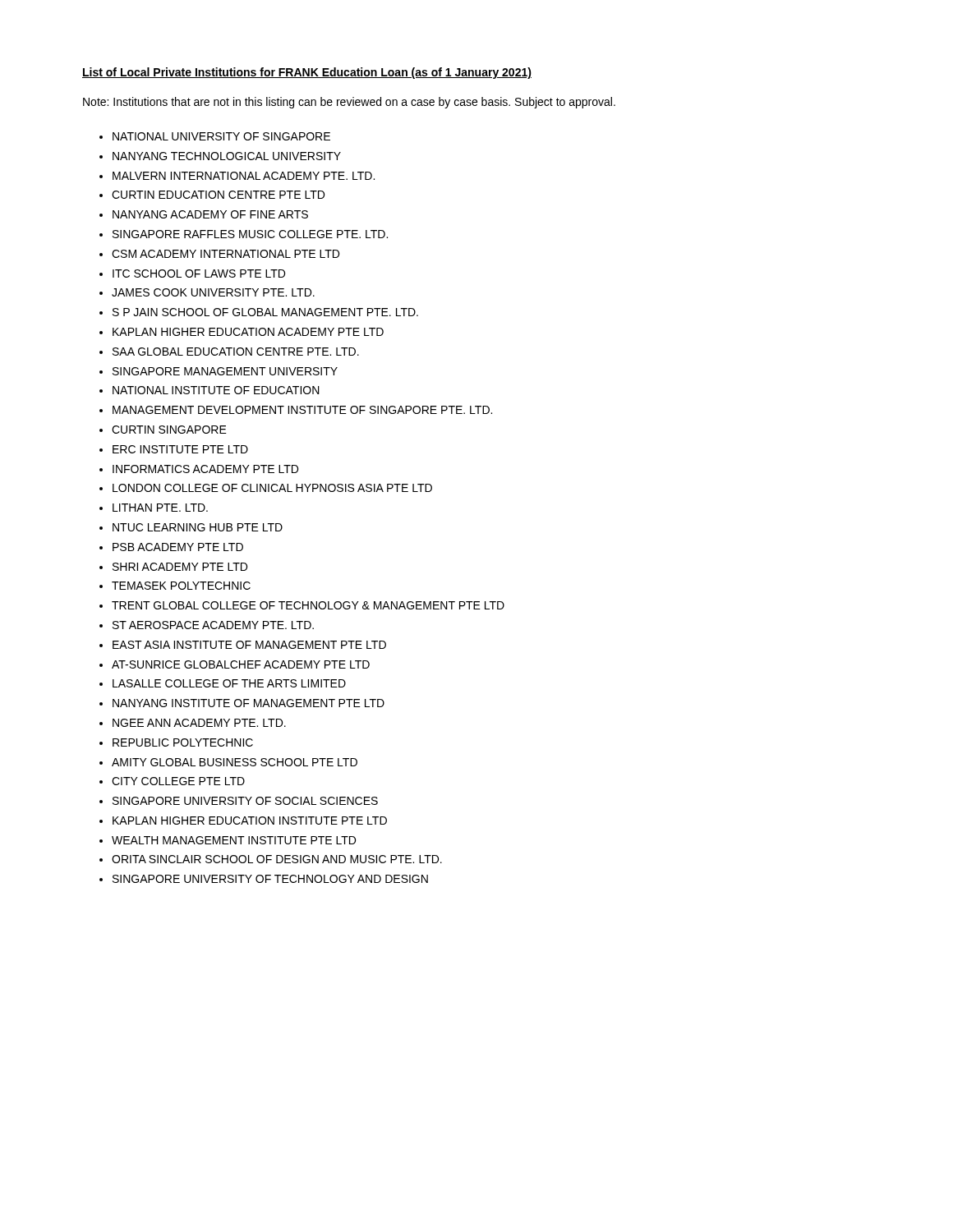Viewport: 953px width, 1232px height.
Task: Select the text block containing "Note: Institutions that are not in"
Action: [349, 102]
